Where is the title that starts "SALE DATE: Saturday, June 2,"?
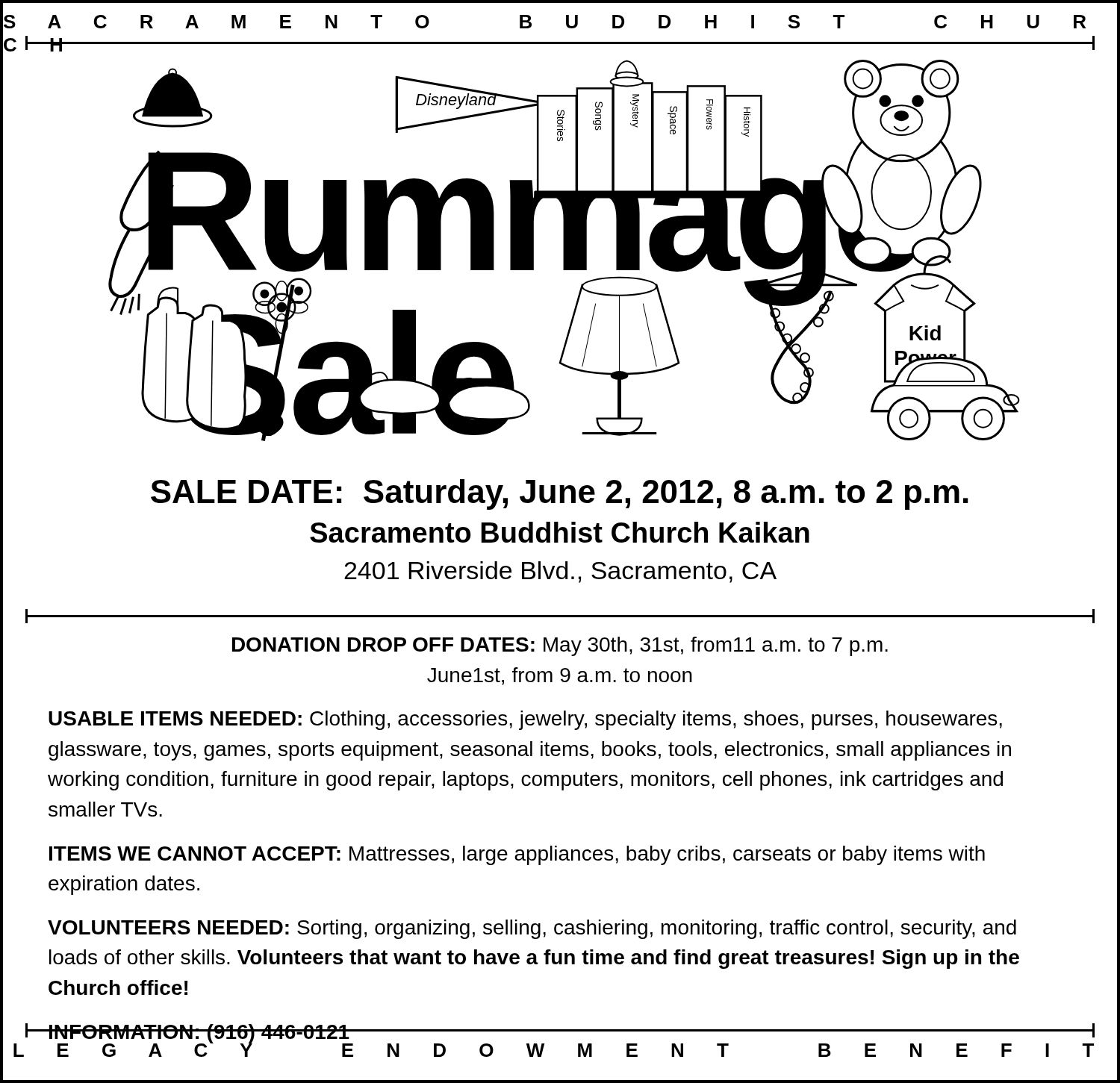Screen dimensions: 1083x1120 [x=560, y=492]
